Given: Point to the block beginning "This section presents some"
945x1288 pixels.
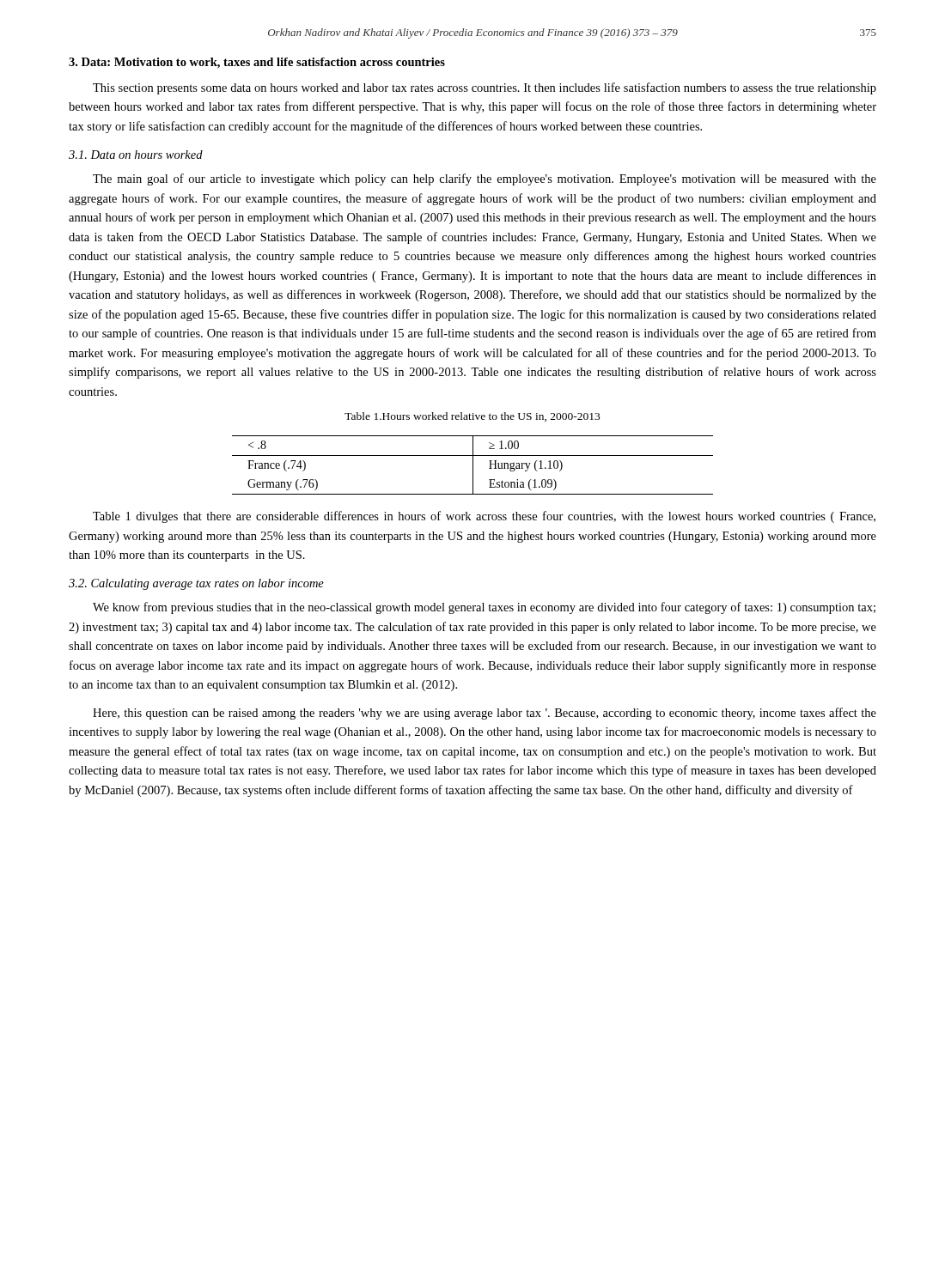Looking at the screenshot, I should click(472, 107).
